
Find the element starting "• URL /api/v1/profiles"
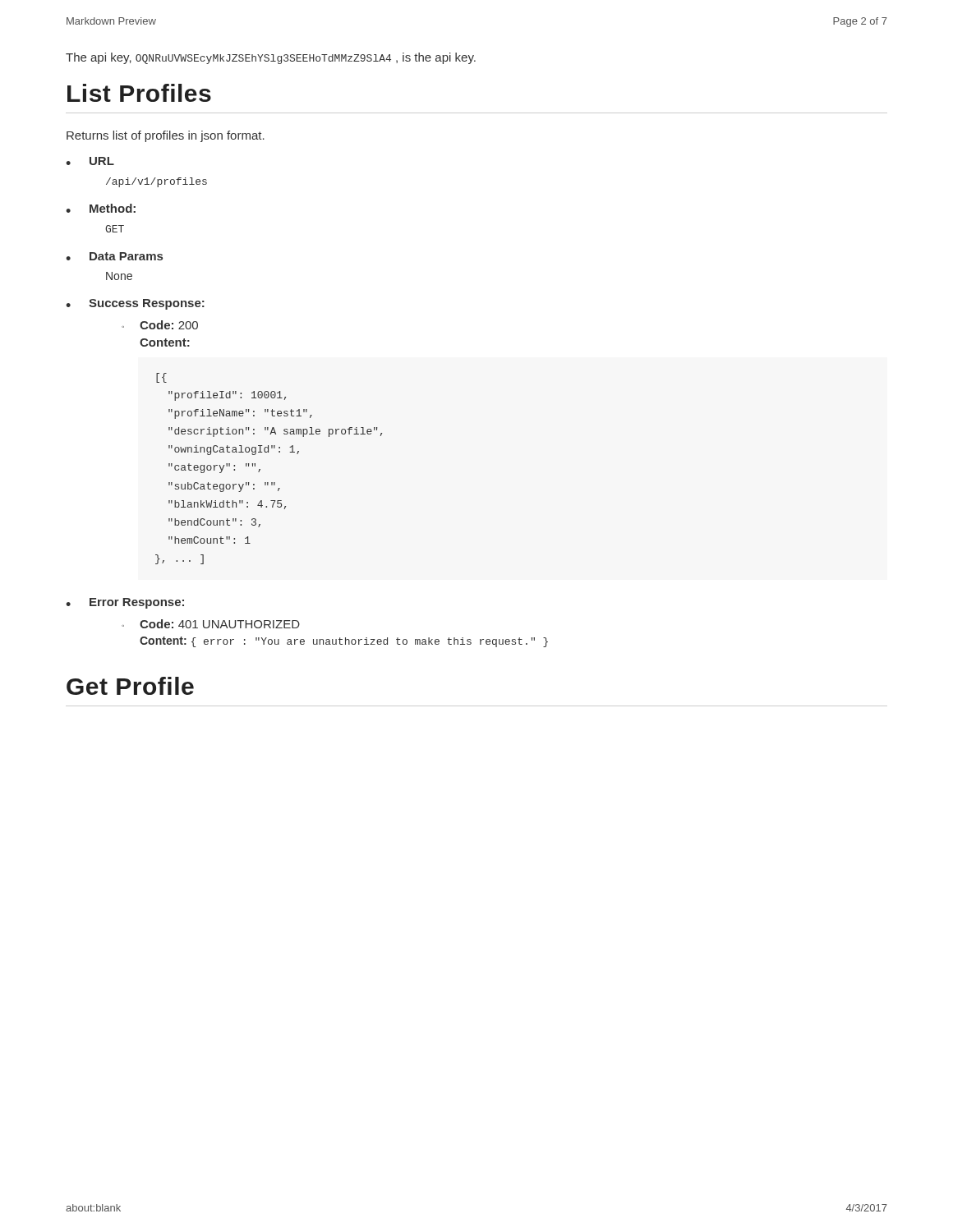(90, 161)
